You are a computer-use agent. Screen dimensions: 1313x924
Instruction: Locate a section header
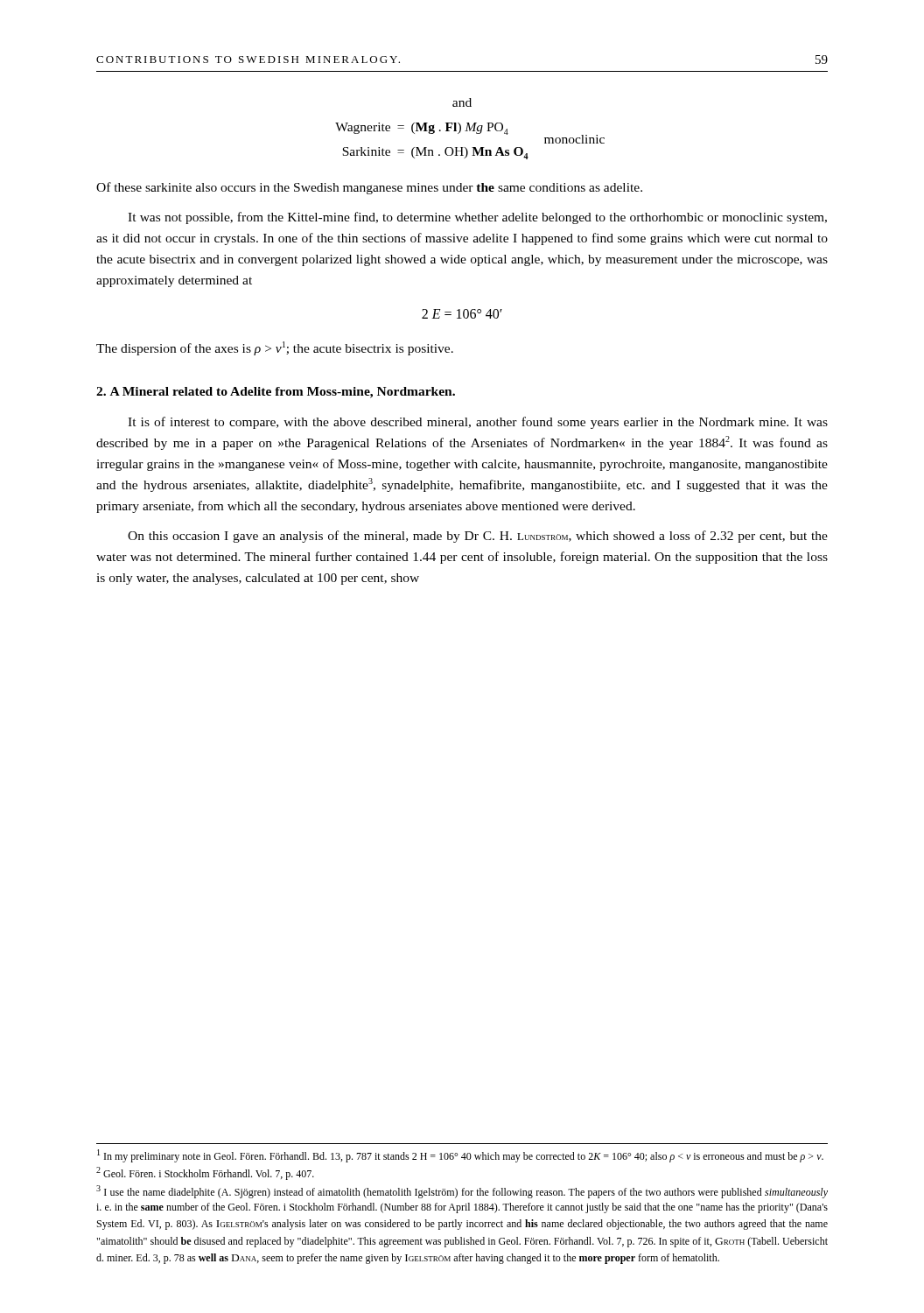[x=276, y=391]
